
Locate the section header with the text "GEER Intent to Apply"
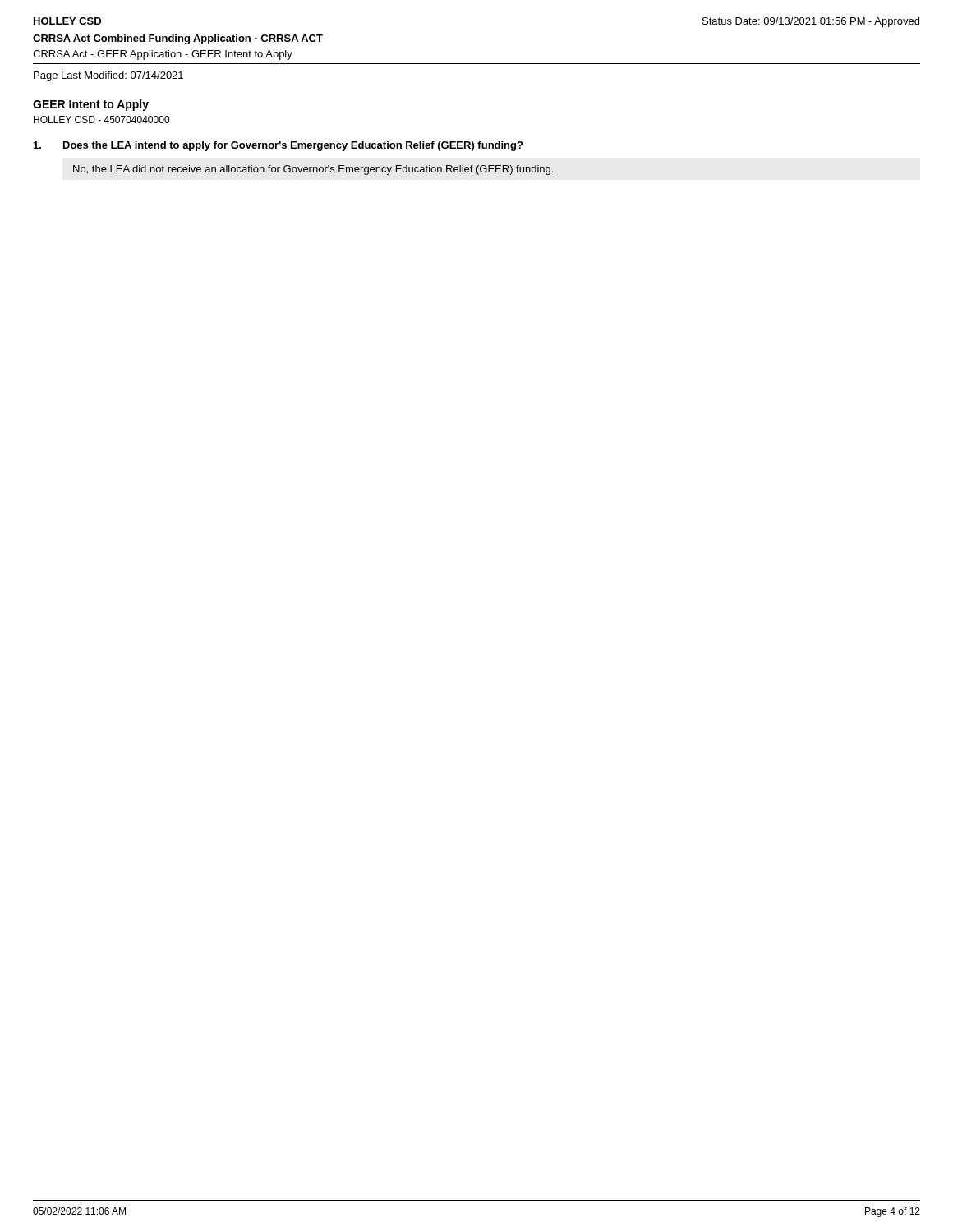[x=91, y=104]
